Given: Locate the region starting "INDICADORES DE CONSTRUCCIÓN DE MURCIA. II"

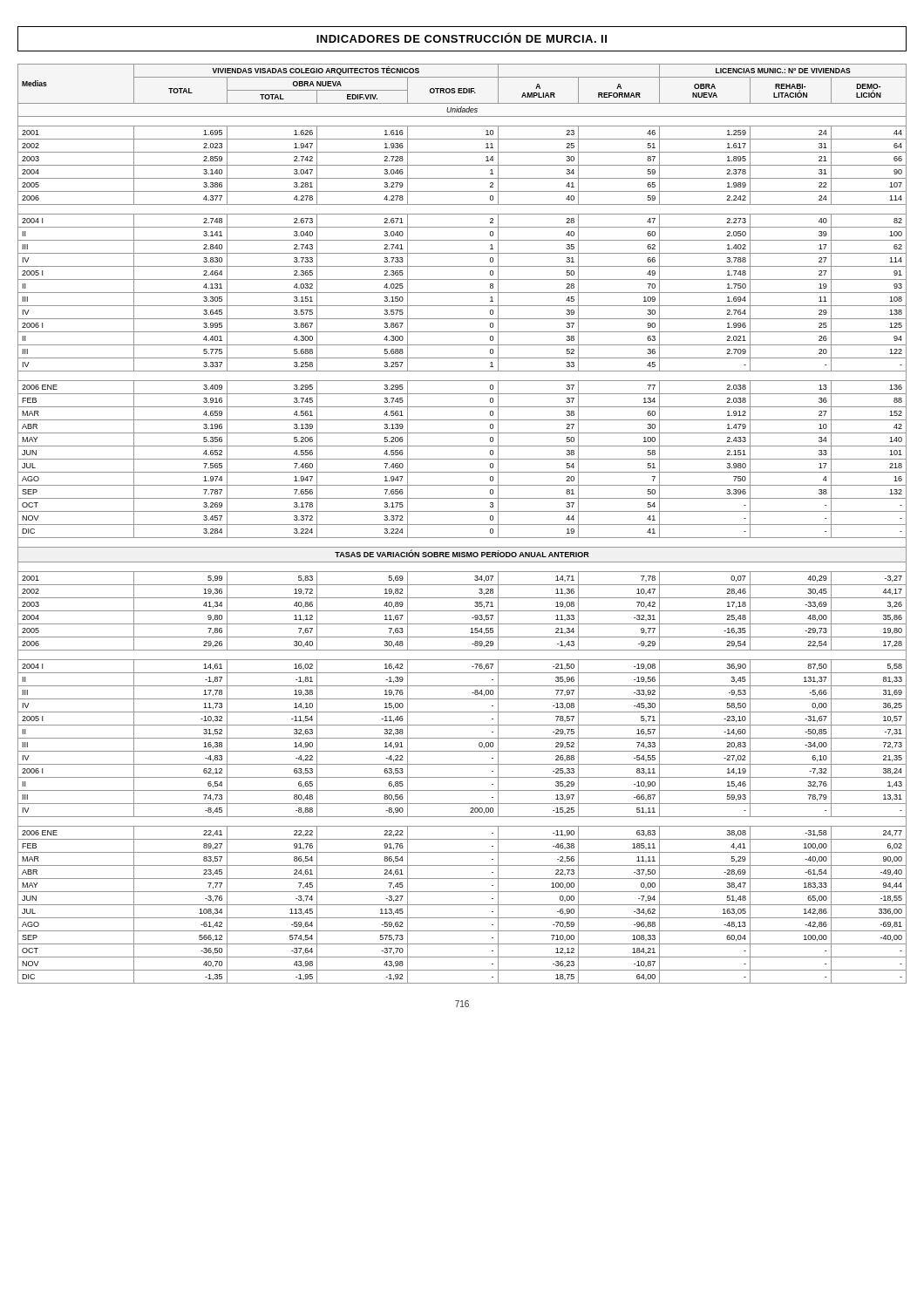Looking at the screenshot, I should [462, 39].
